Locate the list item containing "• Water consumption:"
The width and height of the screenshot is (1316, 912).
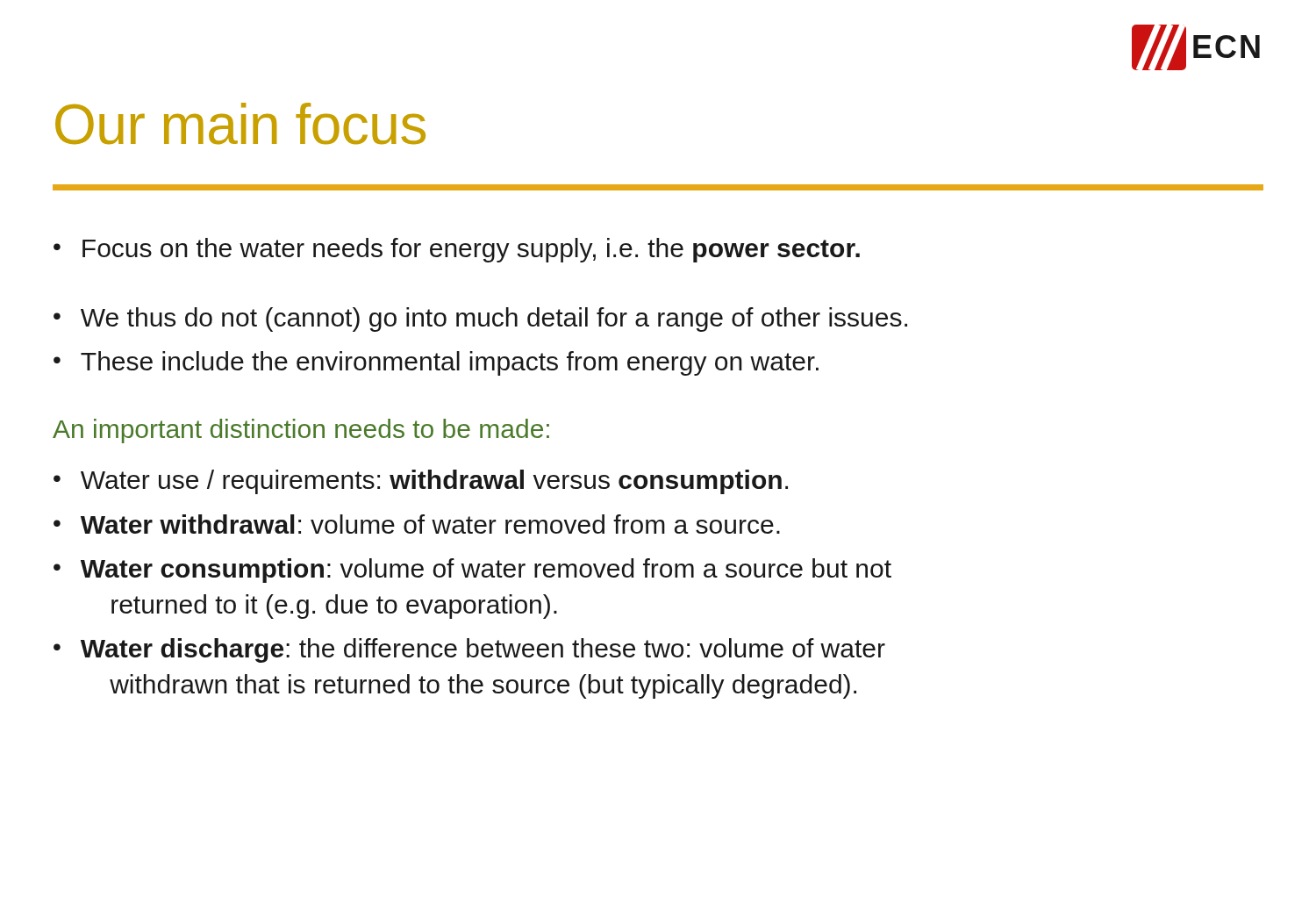pos(472,587)
